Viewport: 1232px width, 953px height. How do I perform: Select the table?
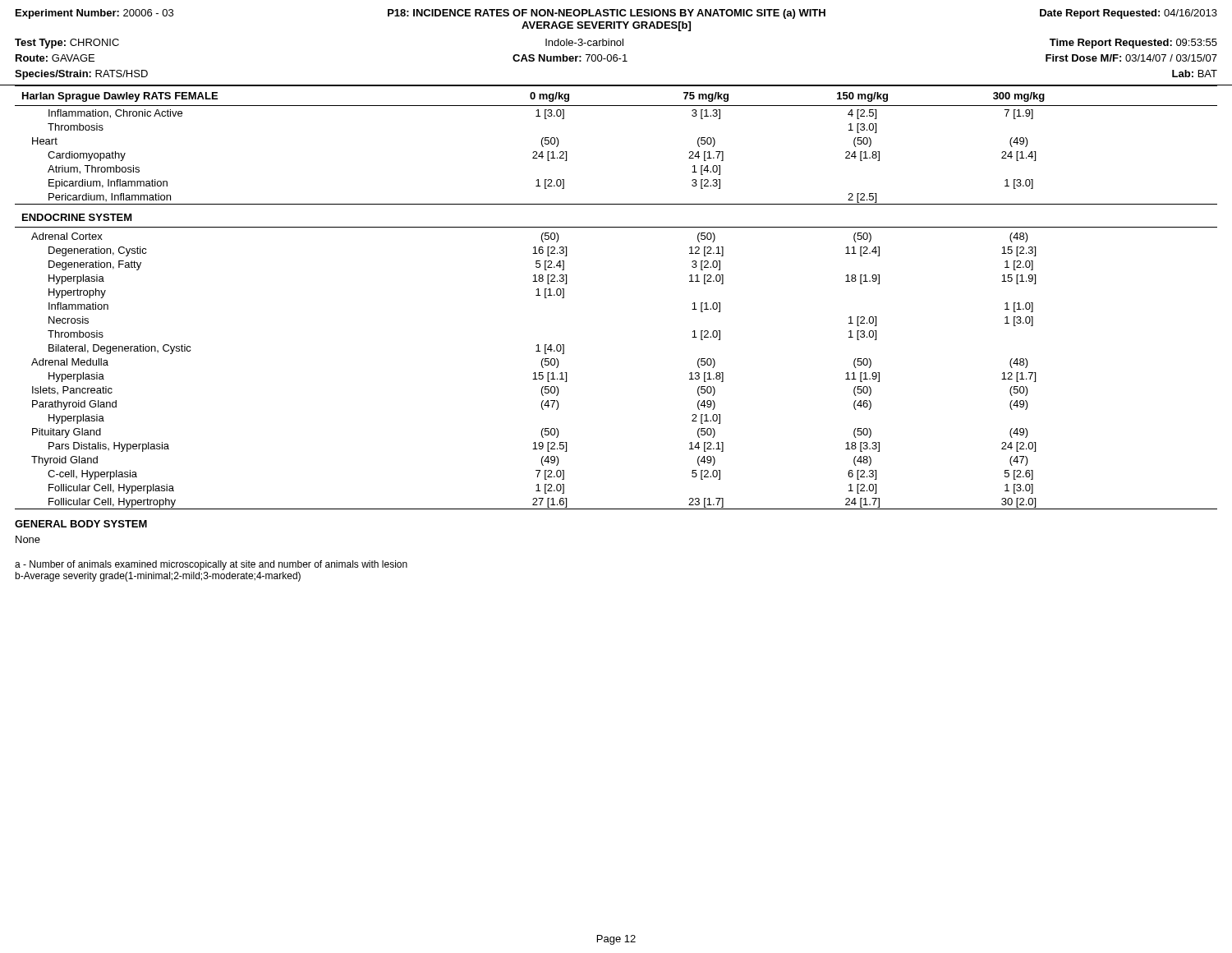[x=616, y=298]
